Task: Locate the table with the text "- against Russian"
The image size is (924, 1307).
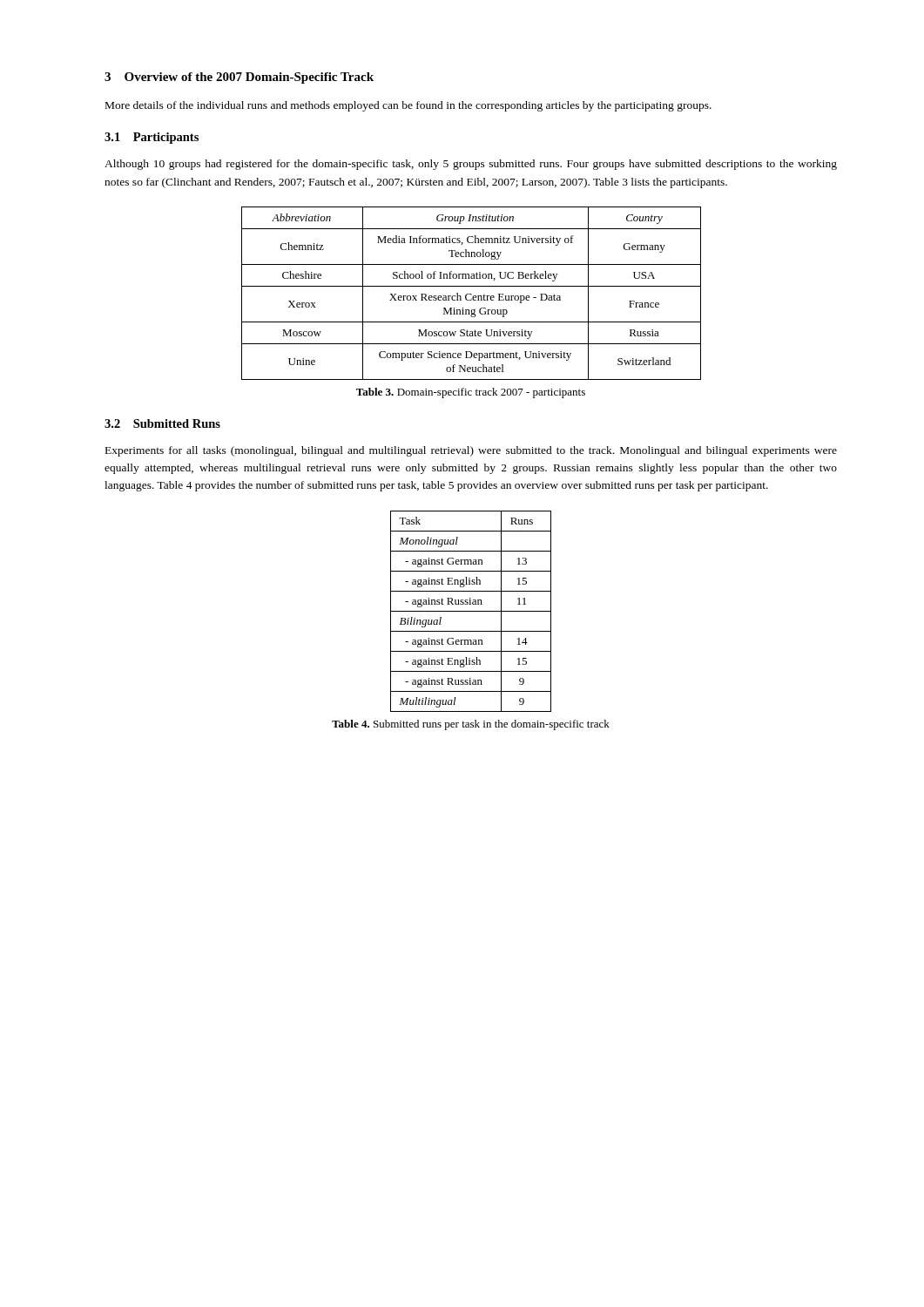Action: [471, 611]
